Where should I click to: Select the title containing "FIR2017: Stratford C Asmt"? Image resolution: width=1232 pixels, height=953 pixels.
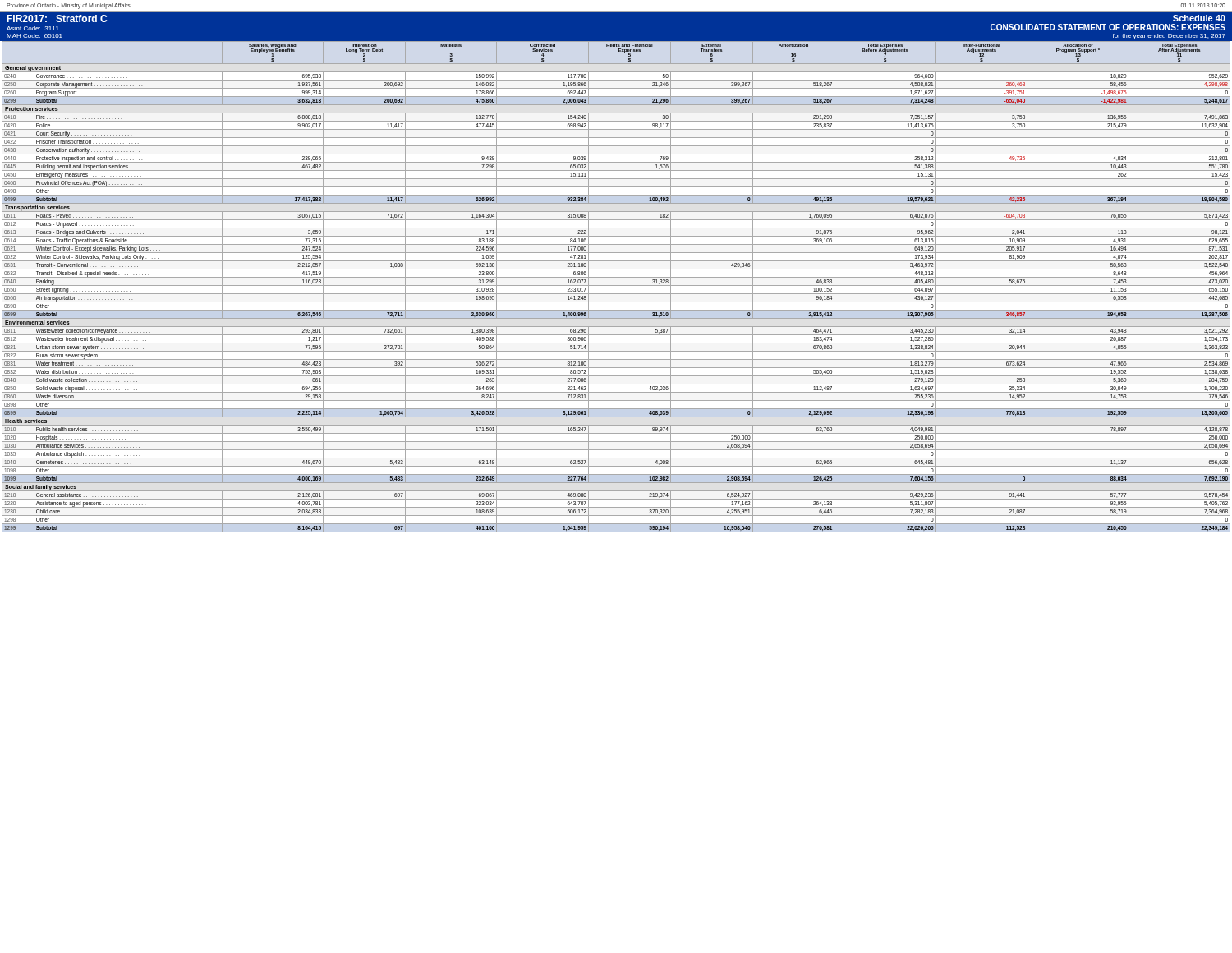coord(25,18)
